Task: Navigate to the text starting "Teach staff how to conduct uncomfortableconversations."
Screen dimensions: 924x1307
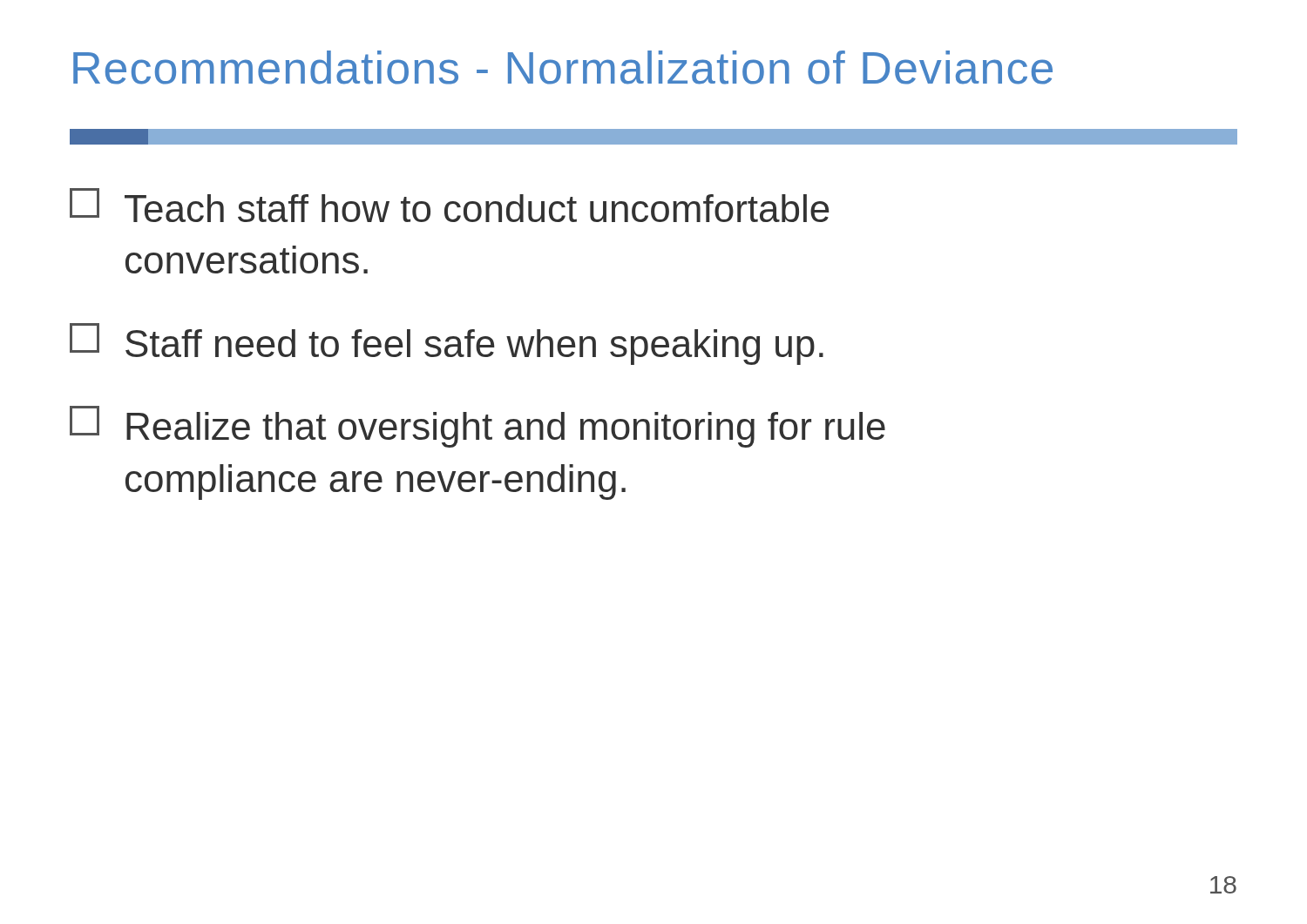Action: pyautogui.click(x=450, y=235)
